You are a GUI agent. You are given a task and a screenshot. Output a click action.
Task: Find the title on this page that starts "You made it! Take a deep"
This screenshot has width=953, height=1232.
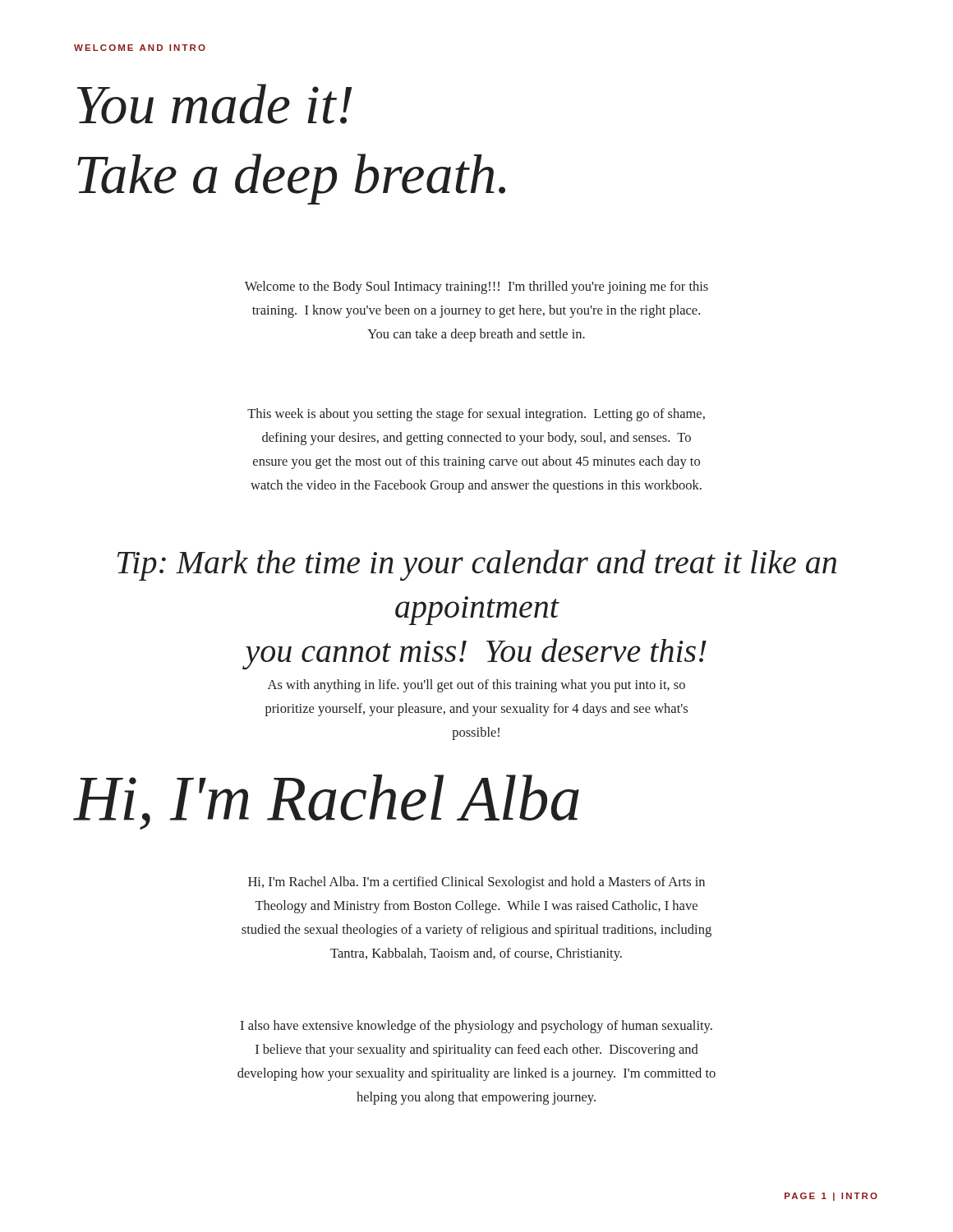tap(292, 139)
